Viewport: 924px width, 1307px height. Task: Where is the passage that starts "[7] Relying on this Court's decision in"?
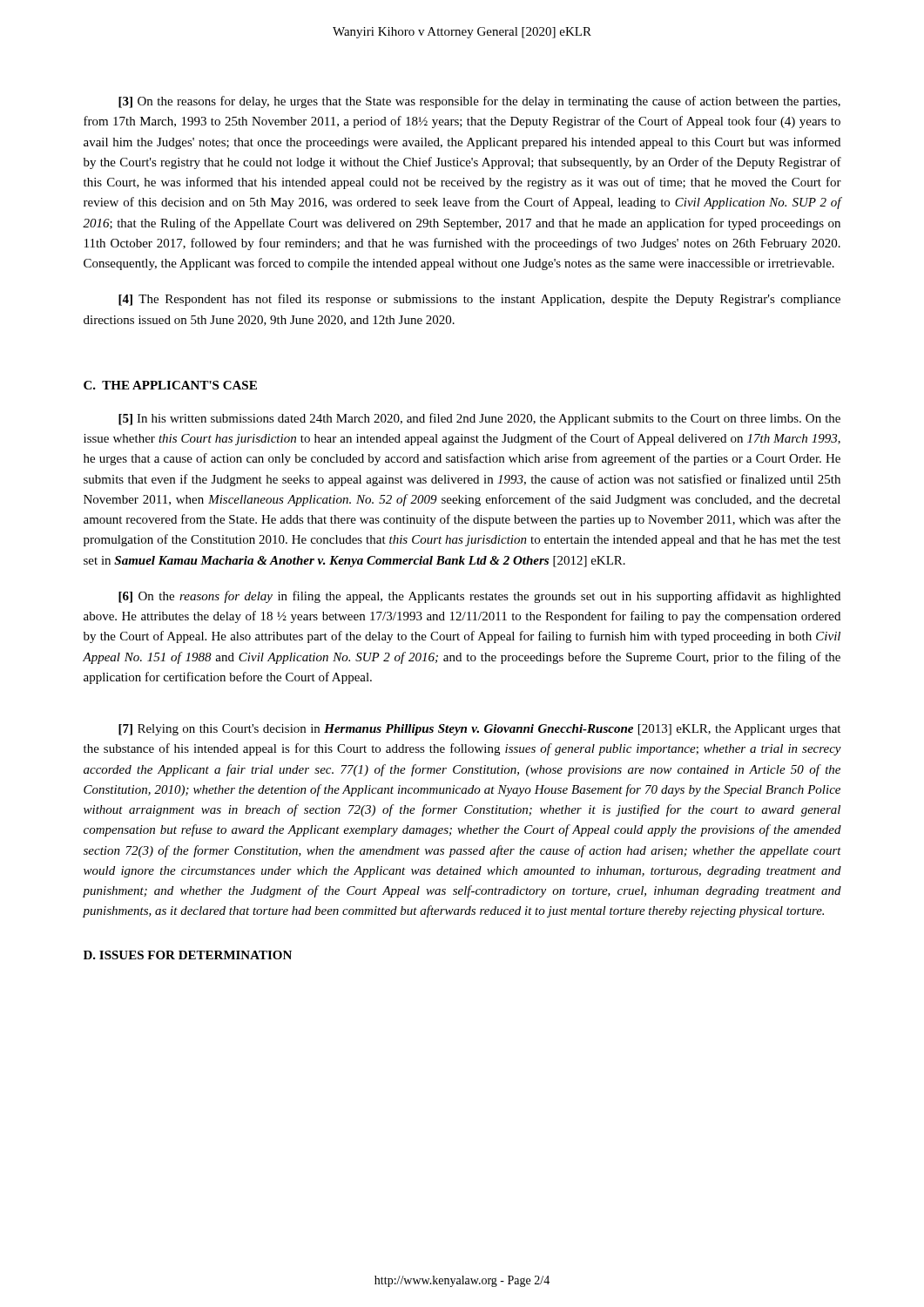pyautogui.click(x=462, y=820)
